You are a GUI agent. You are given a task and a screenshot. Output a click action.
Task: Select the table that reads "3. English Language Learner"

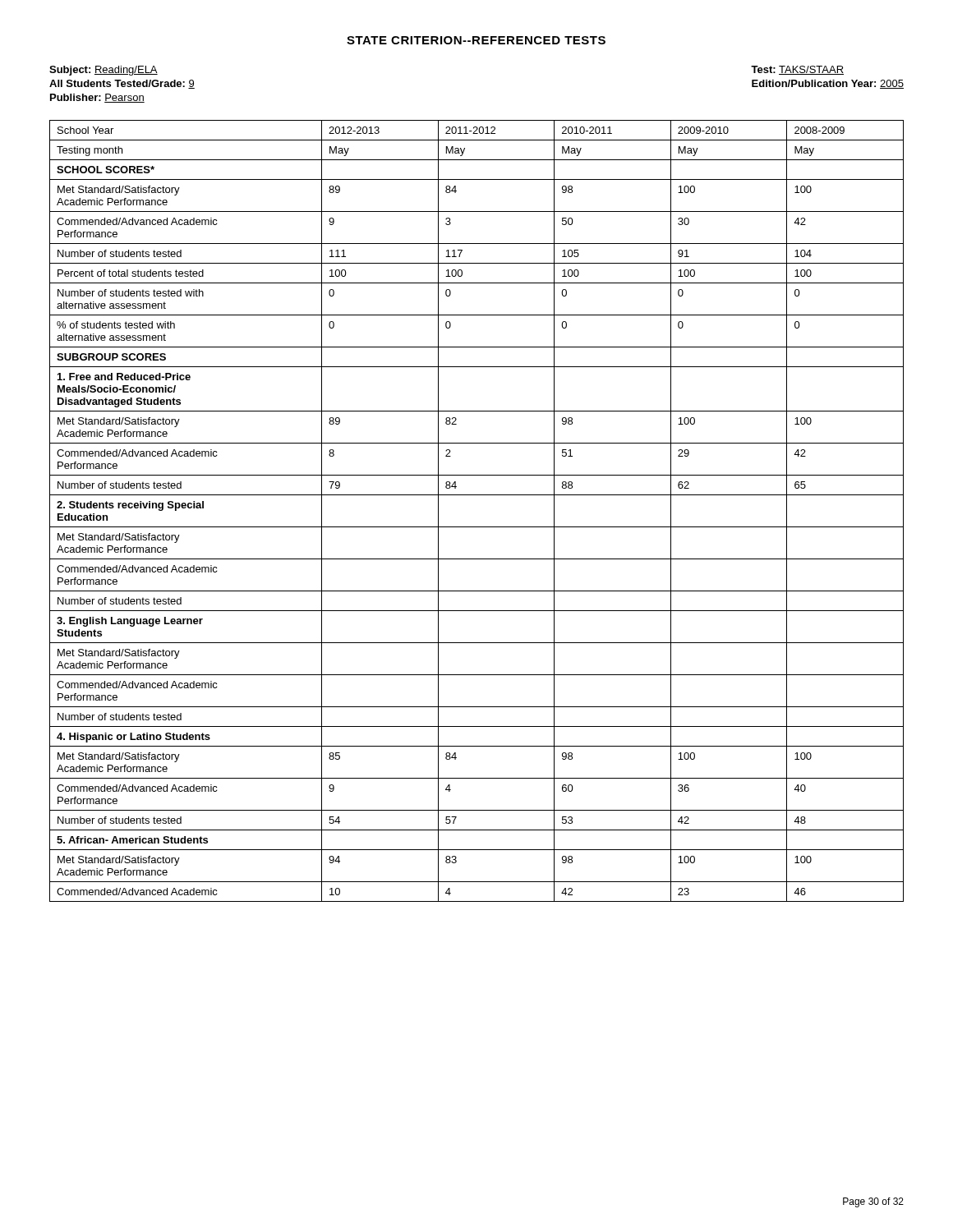(476, 511)
